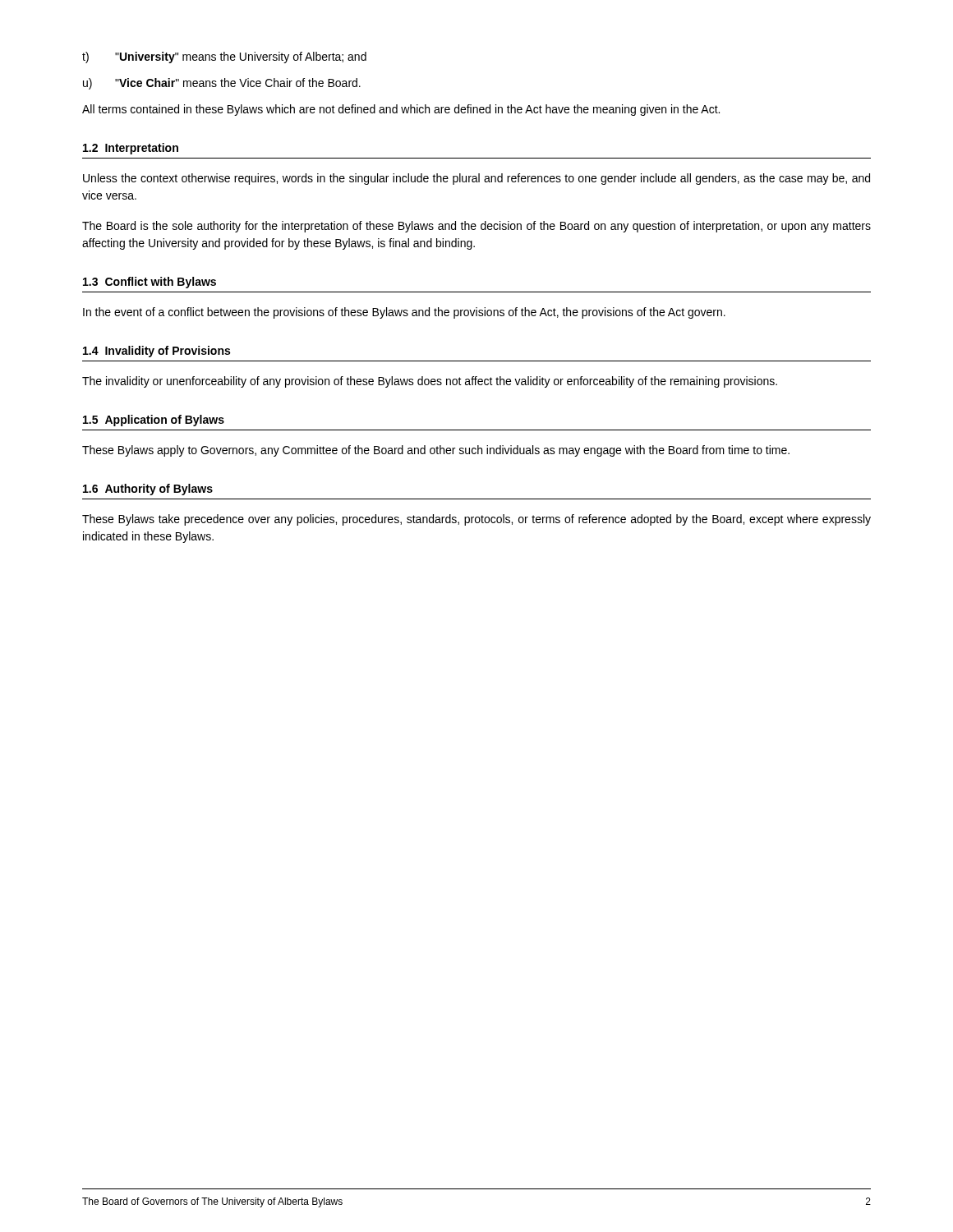Viewport: 953px width, 1232px height.
Task: Select the section header that reads "1.3Conflict with Bylaws"
Action: pyautogui.click(x=149, y=282)
